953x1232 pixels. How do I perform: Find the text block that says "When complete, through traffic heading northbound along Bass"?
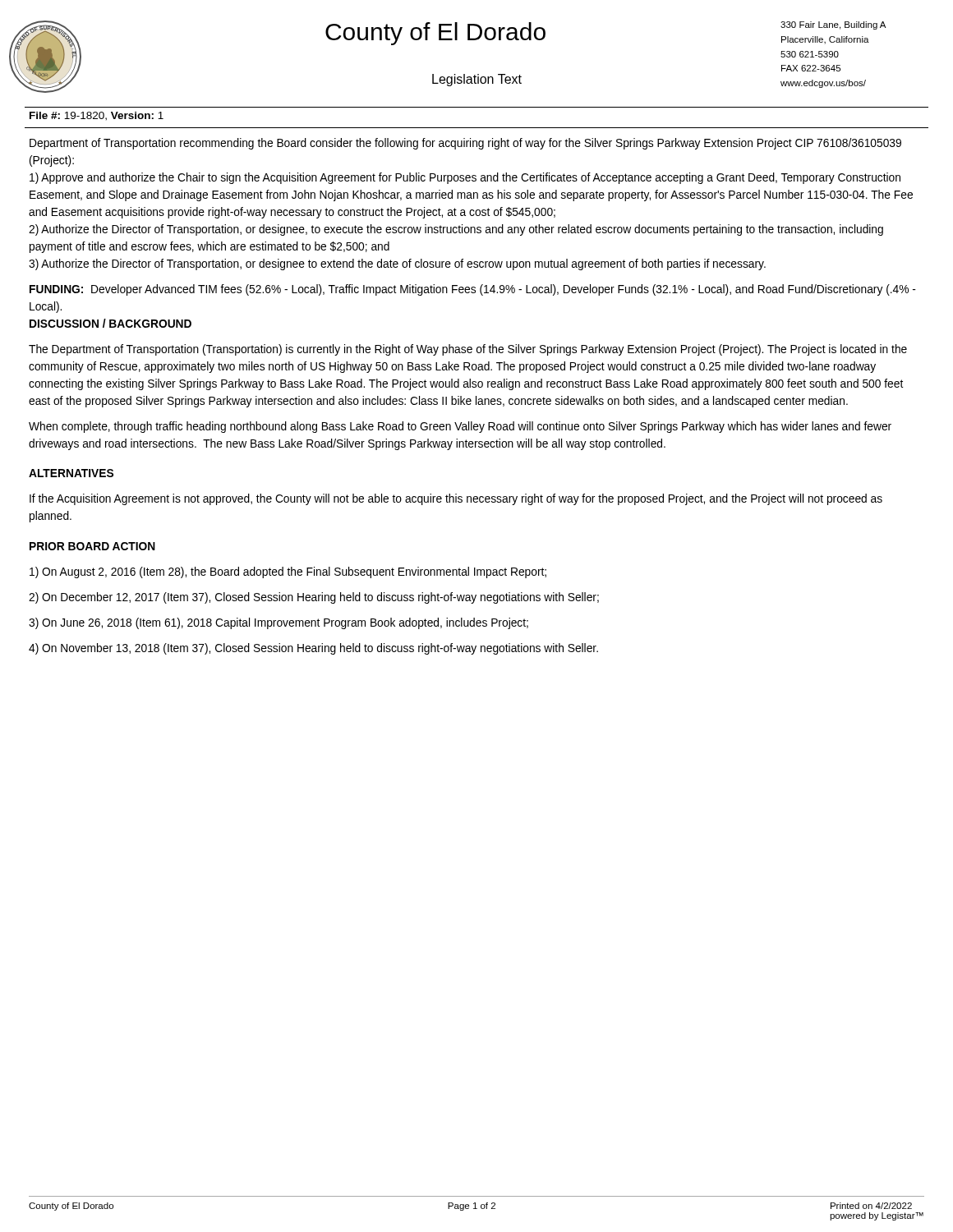pos(460,435)
